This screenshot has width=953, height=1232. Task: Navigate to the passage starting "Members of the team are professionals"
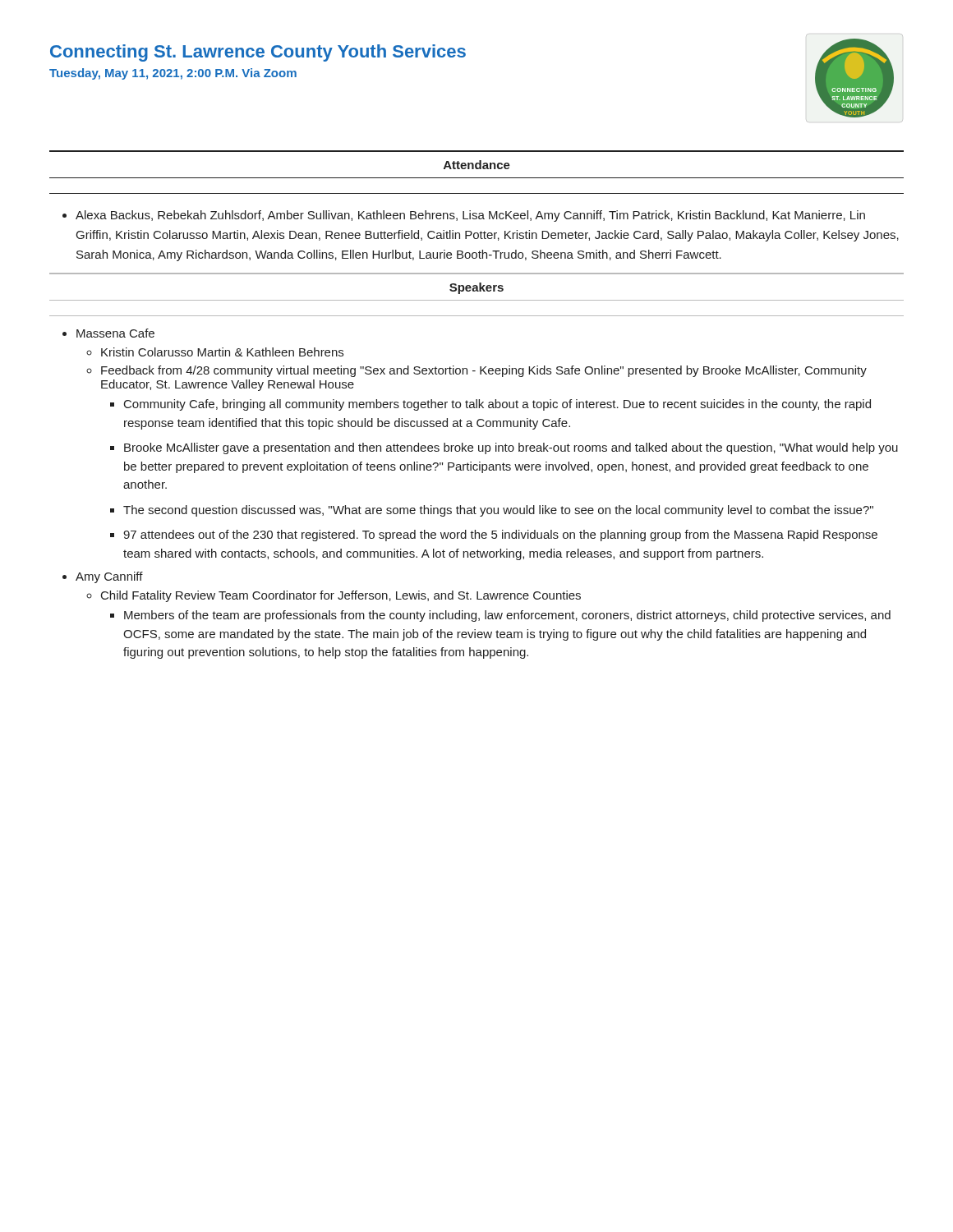tap(507, 633)
